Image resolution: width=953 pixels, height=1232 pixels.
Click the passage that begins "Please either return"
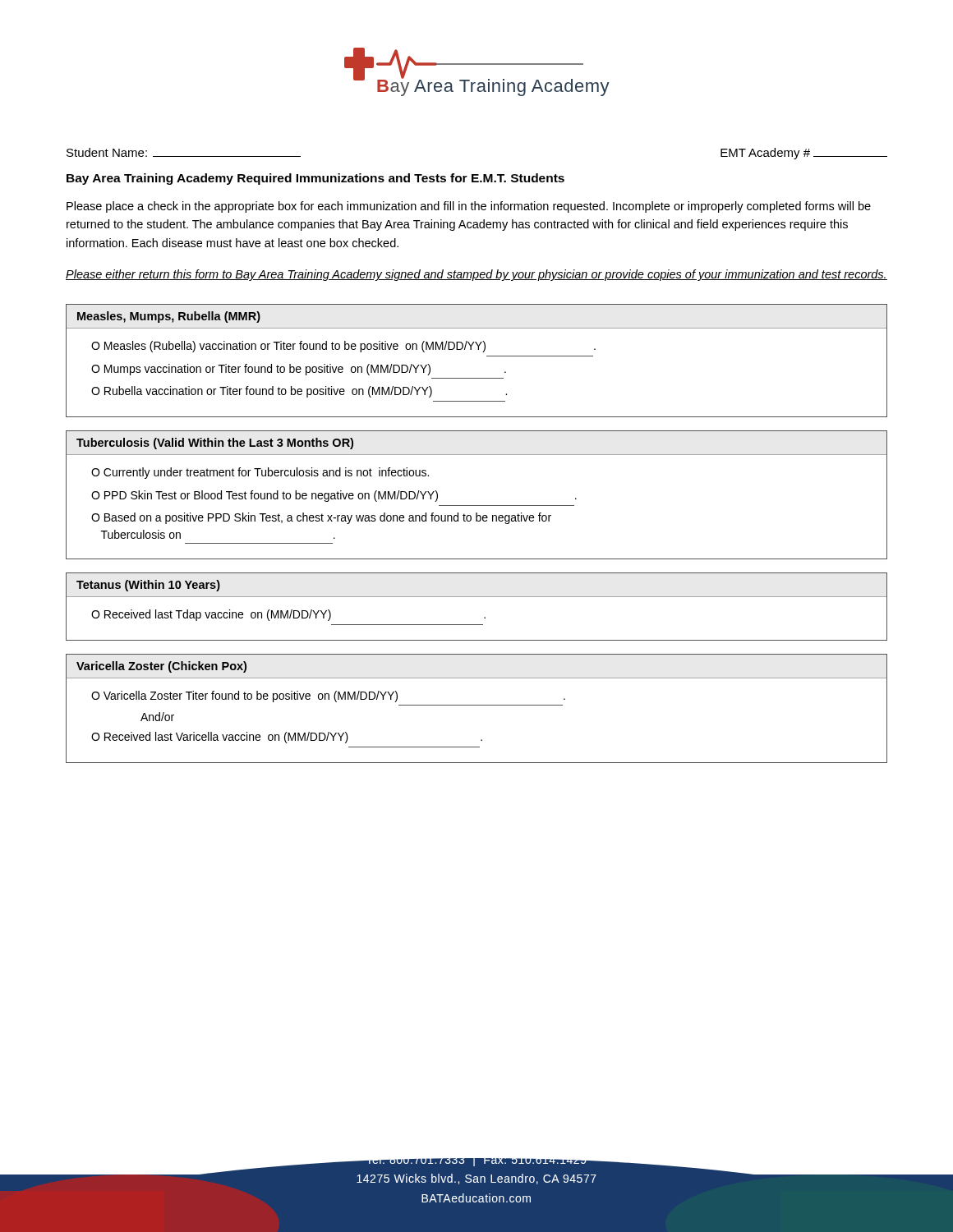[x=476, y=275]
